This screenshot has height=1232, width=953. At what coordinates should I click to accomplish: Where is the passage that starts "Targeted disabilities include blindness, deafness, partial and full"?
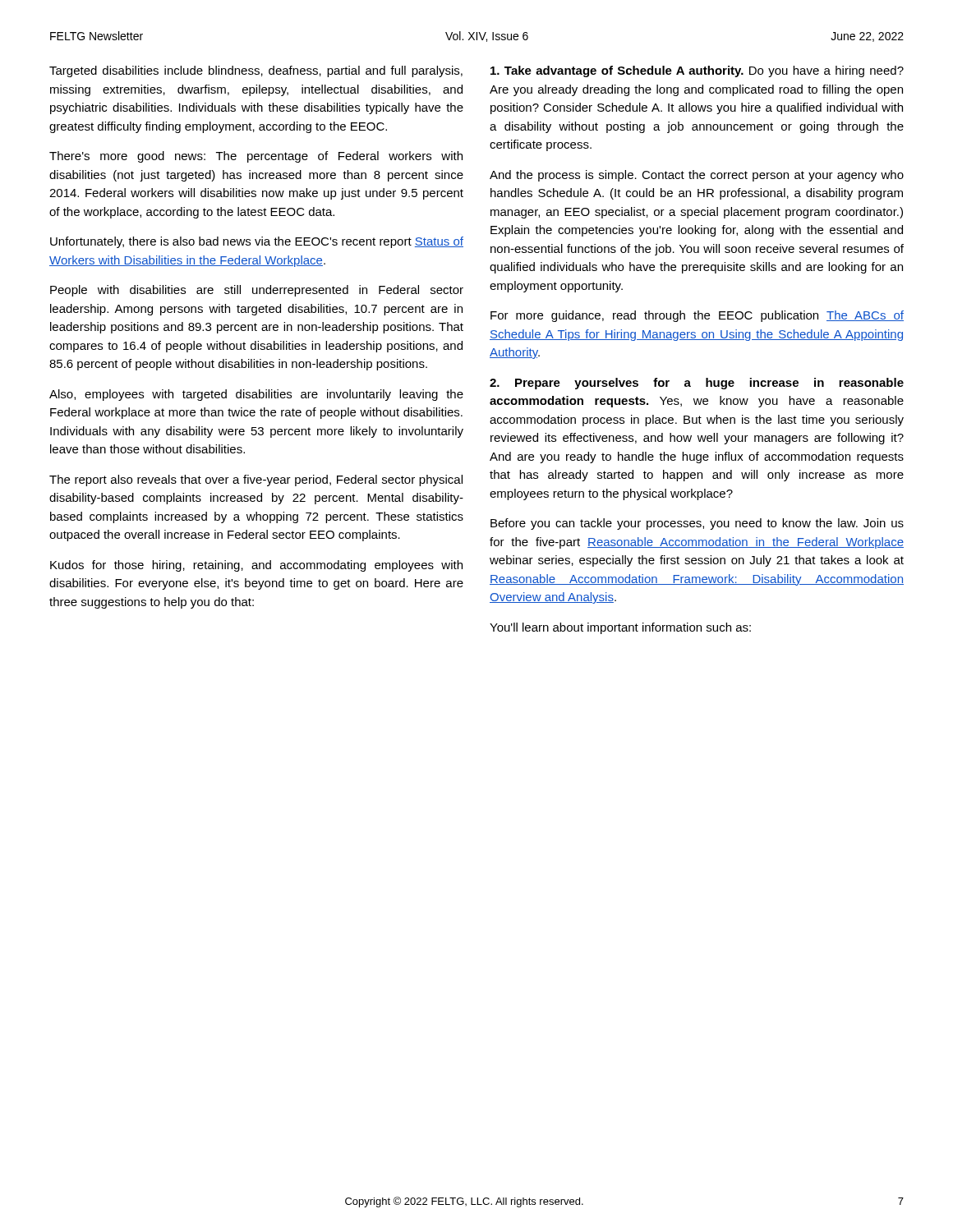(x=256, y=99)
